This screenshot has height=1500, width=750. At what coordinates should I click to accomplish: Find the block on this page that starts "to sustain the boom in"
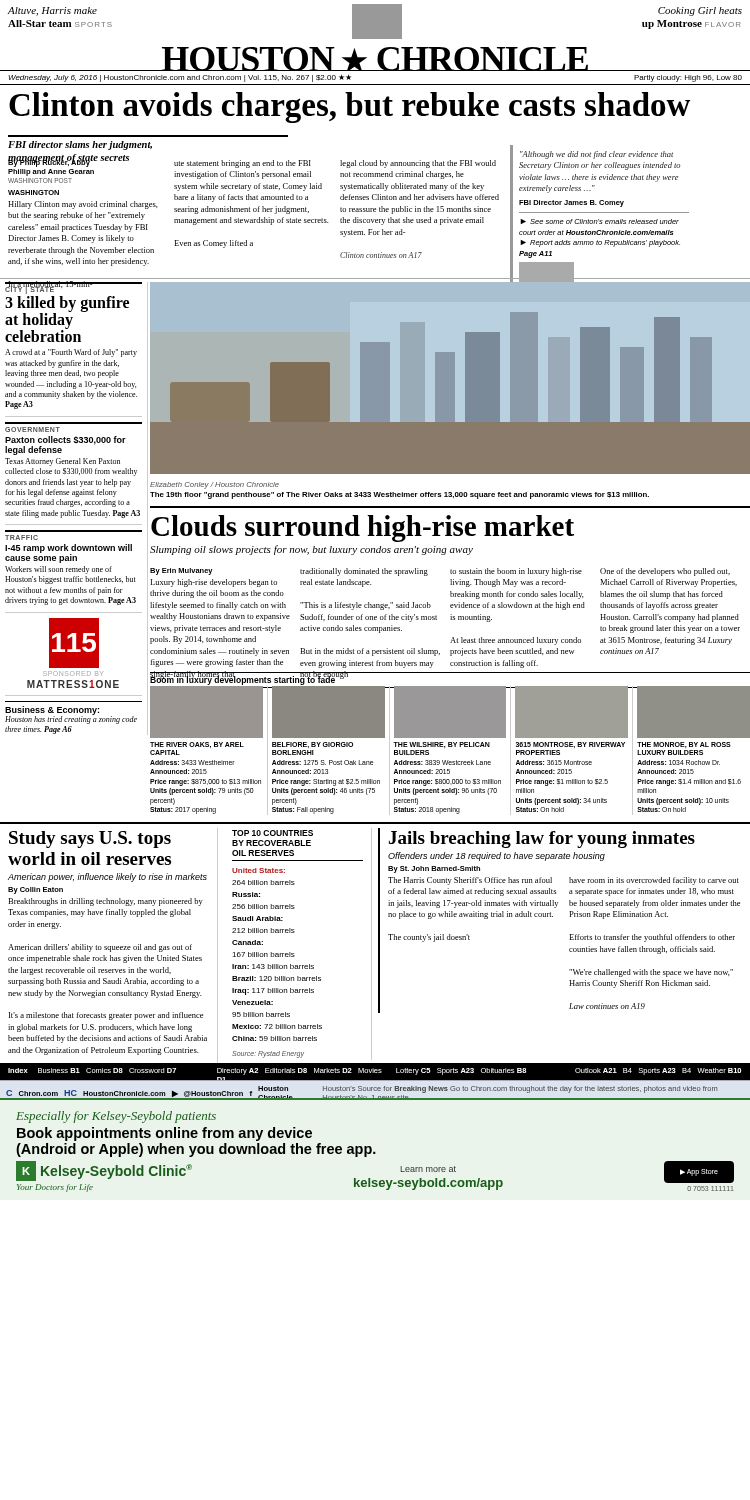coord(521,618)
